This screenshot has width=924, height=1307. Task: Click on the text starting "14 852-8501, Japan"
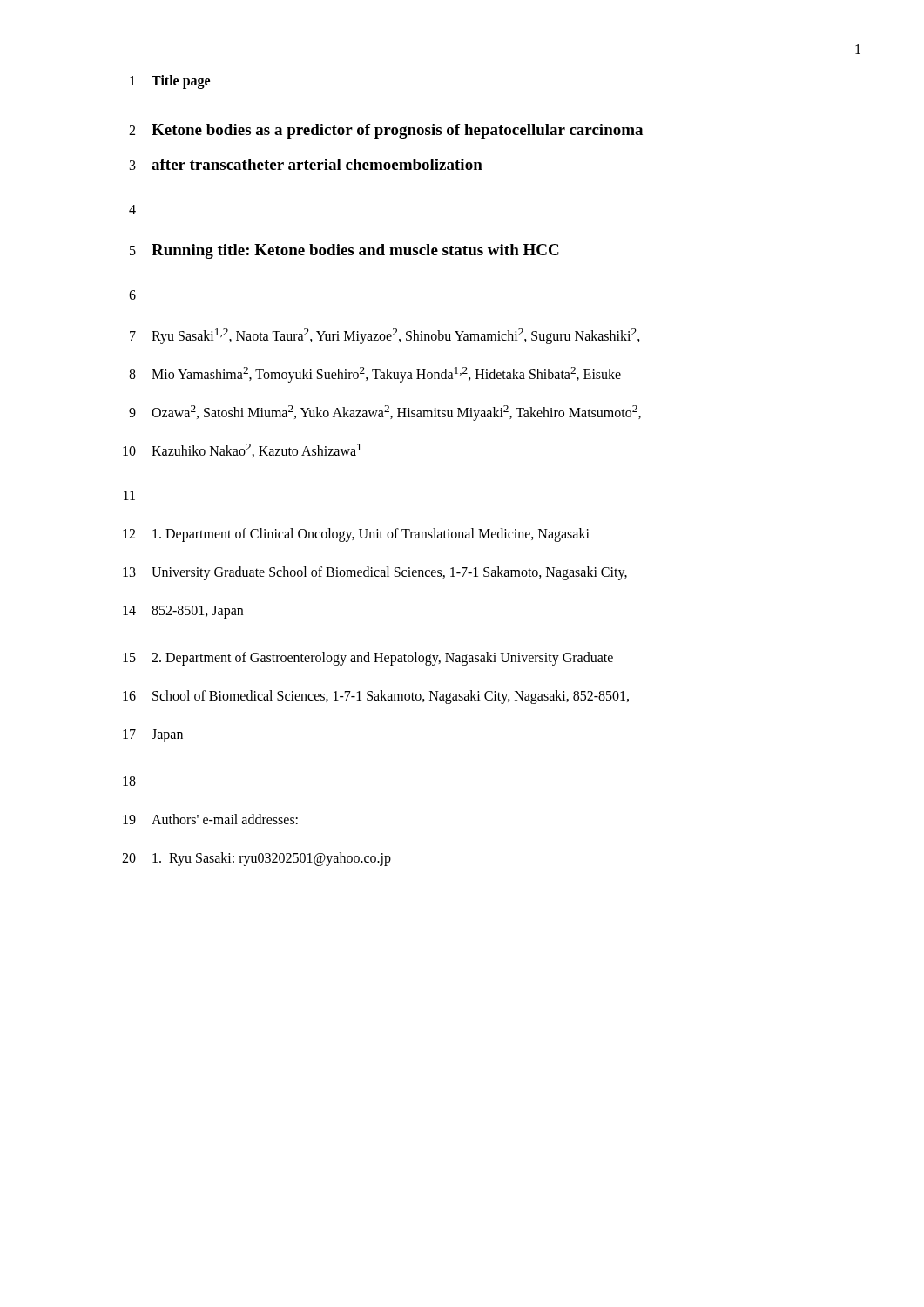(183, 612)
